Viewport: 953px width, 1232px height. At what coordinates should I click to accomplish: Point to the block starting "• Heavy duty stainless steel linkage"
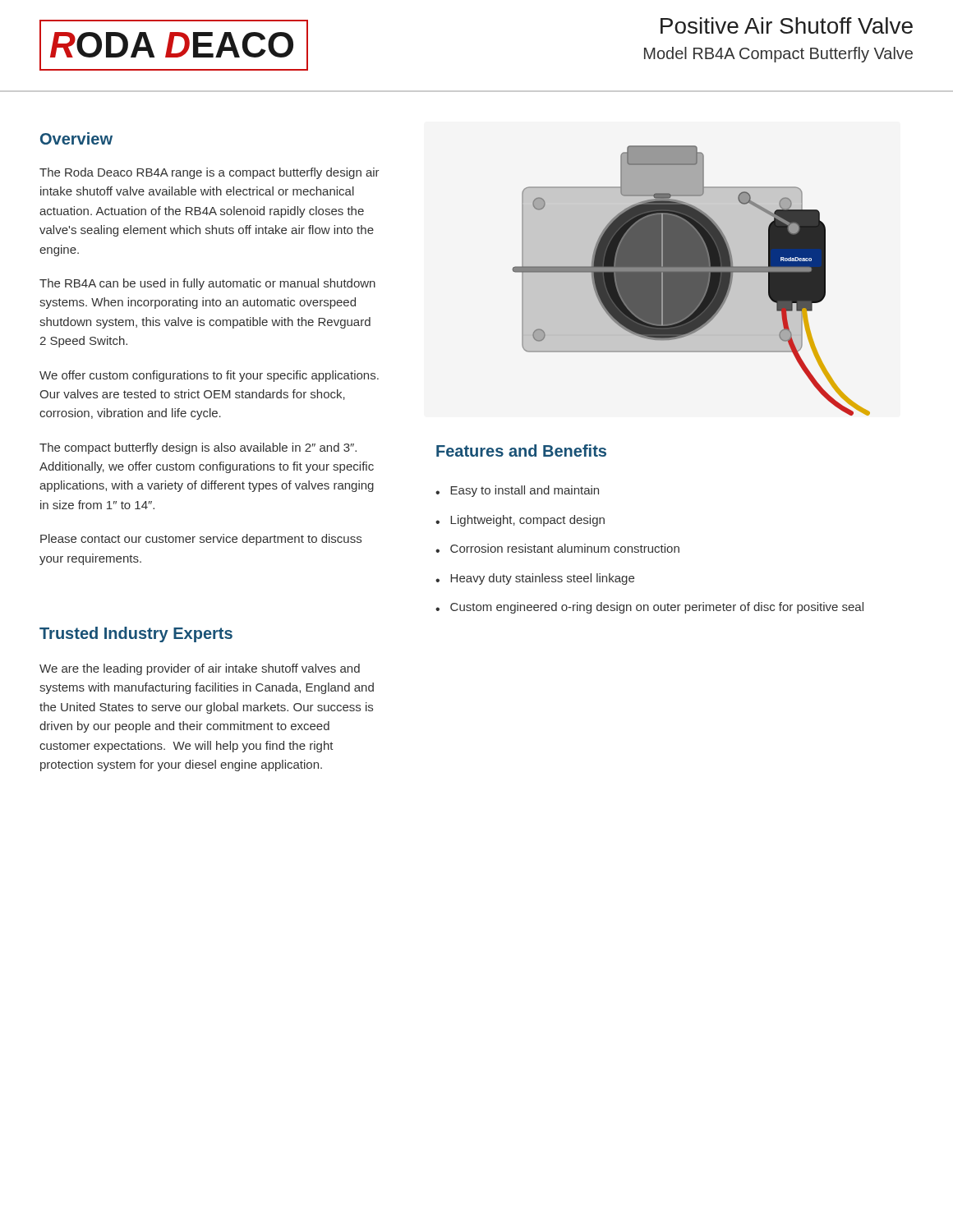(x=535, y=580)
